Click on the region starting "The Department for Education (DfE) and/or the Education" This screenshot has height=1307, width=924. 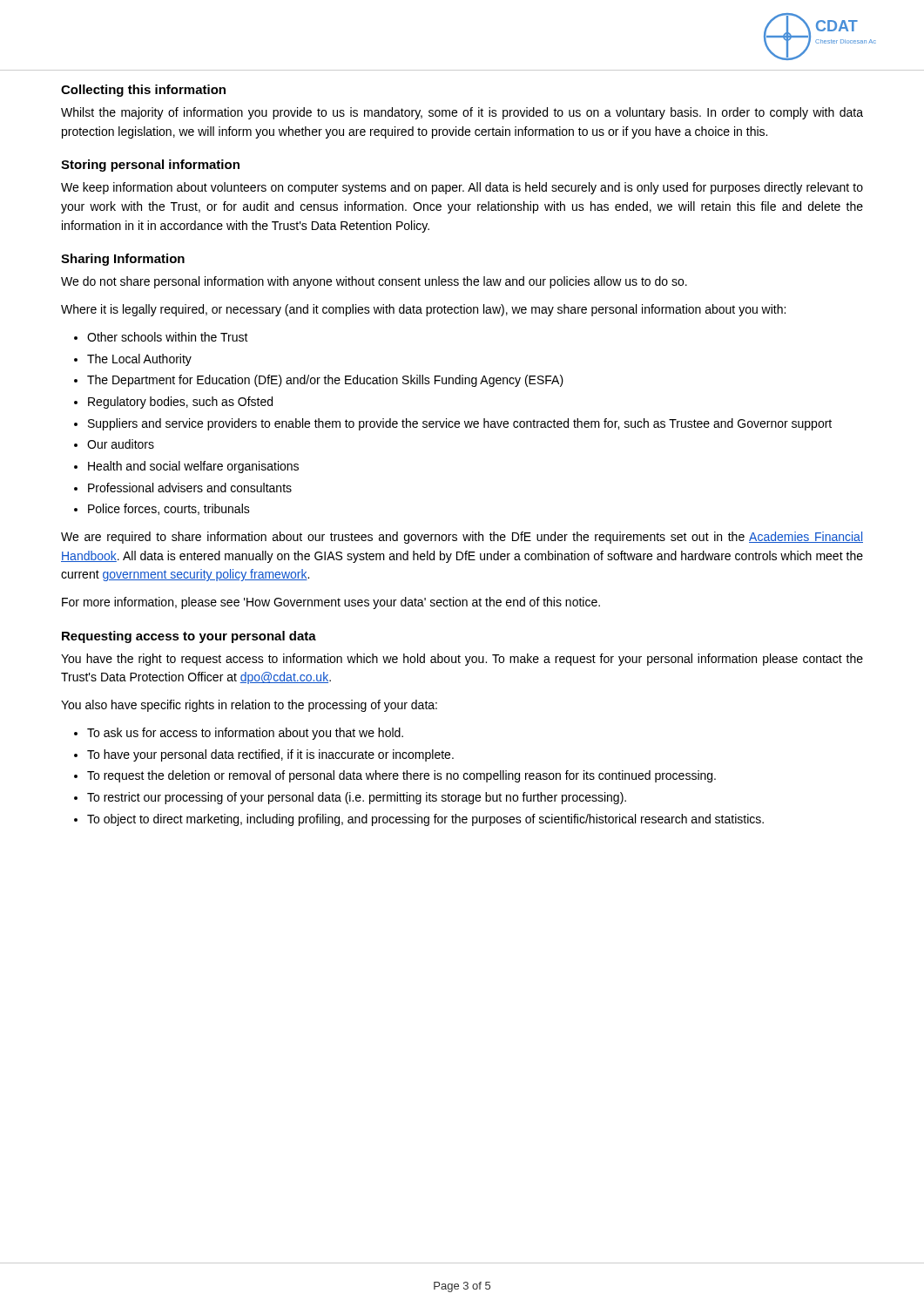[x=325, y=380]
